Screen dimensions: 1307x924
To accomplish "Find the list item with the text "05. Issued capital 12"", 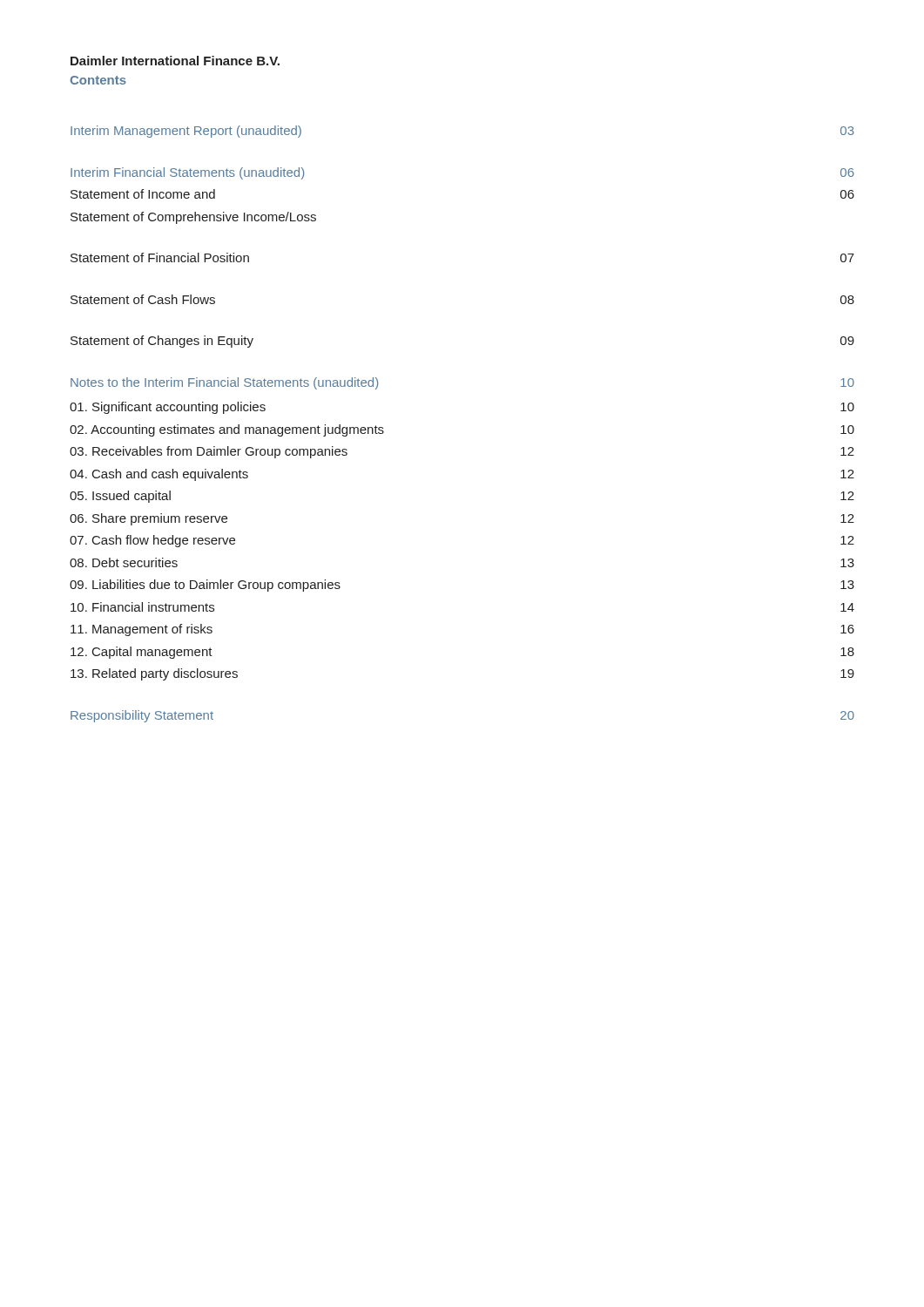I will pos(119,496).
